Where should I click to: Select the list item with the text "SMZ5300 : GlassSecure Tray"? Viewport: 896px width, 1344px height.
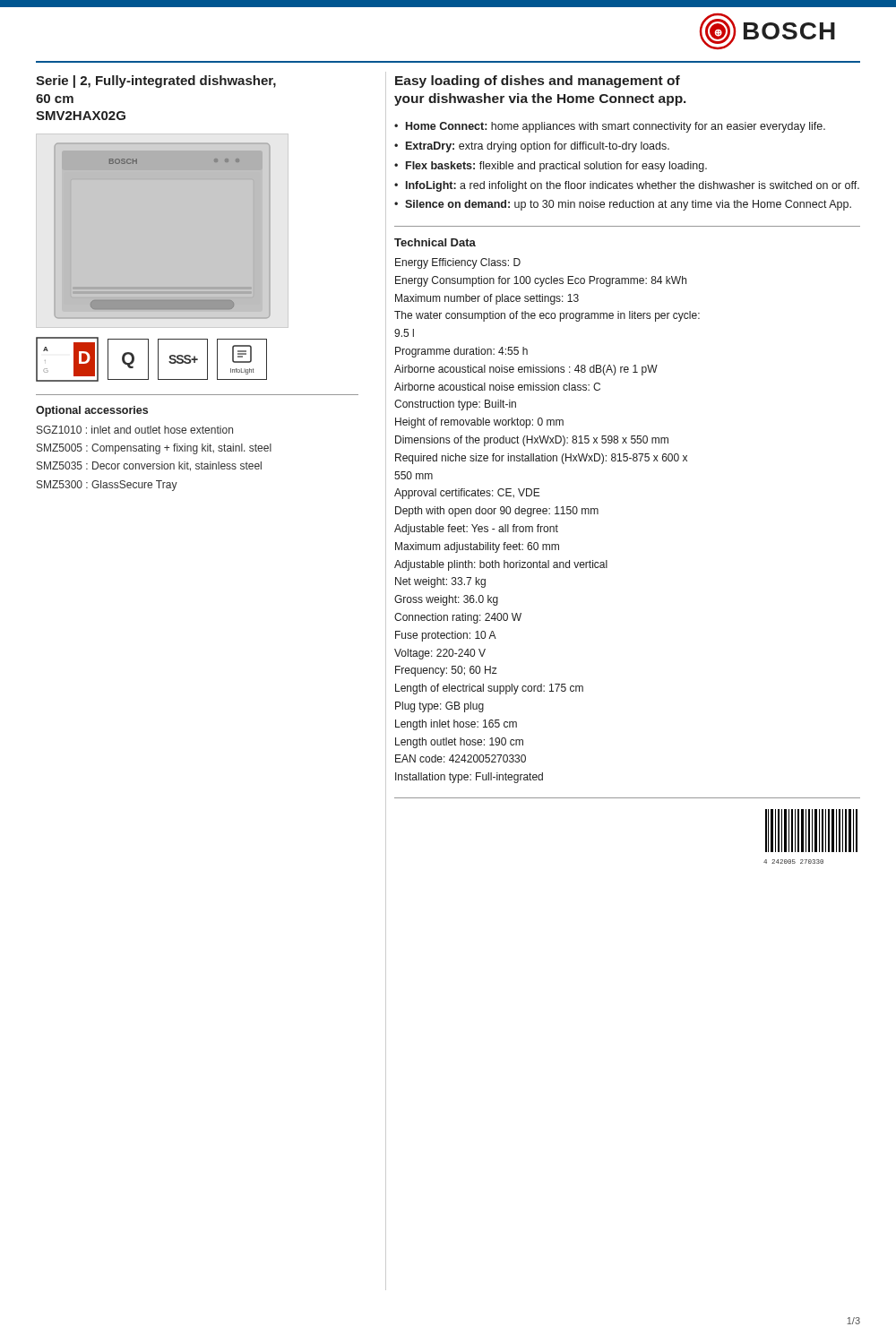106,484
